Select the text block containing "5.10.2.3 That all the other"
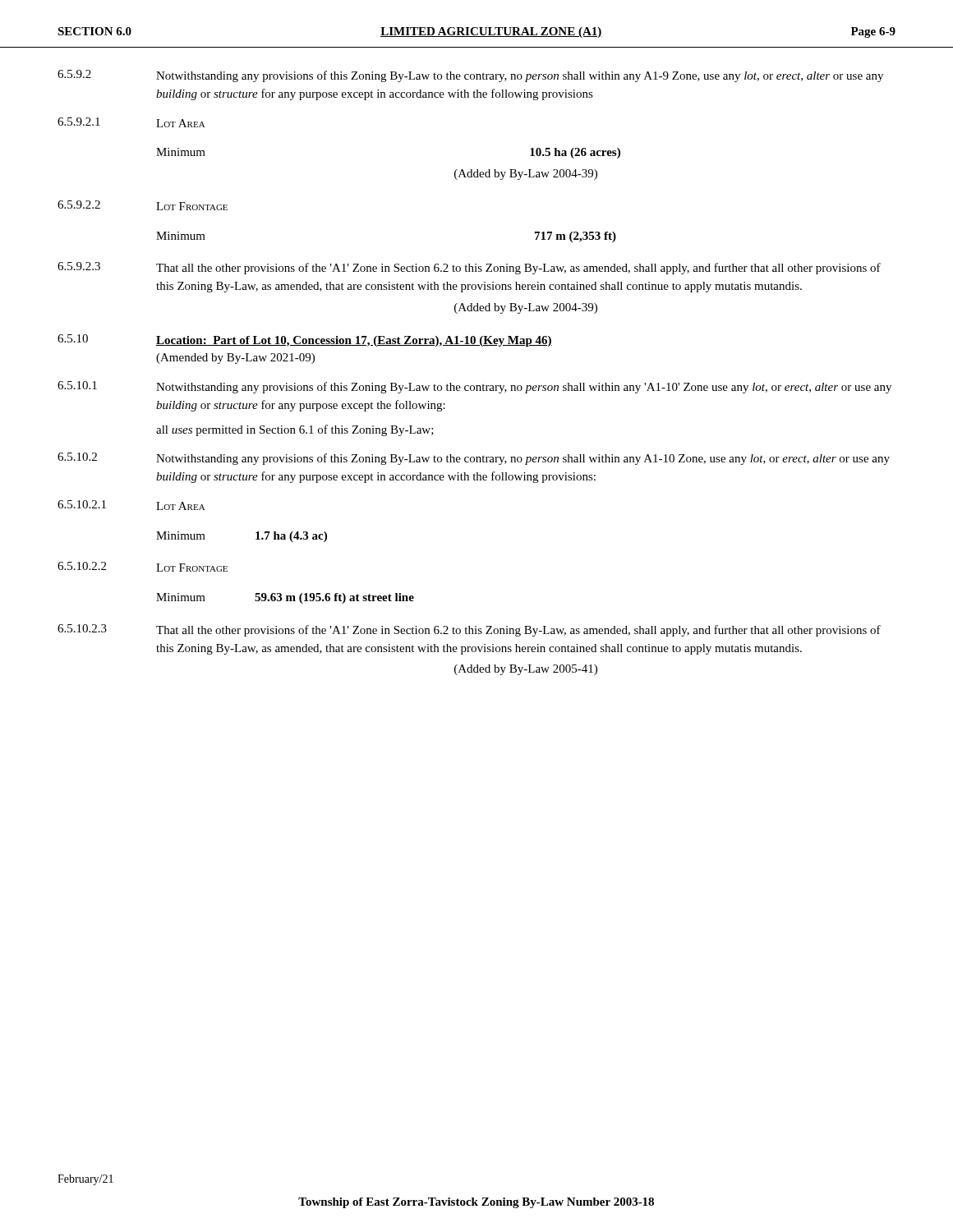 [476, 652]
